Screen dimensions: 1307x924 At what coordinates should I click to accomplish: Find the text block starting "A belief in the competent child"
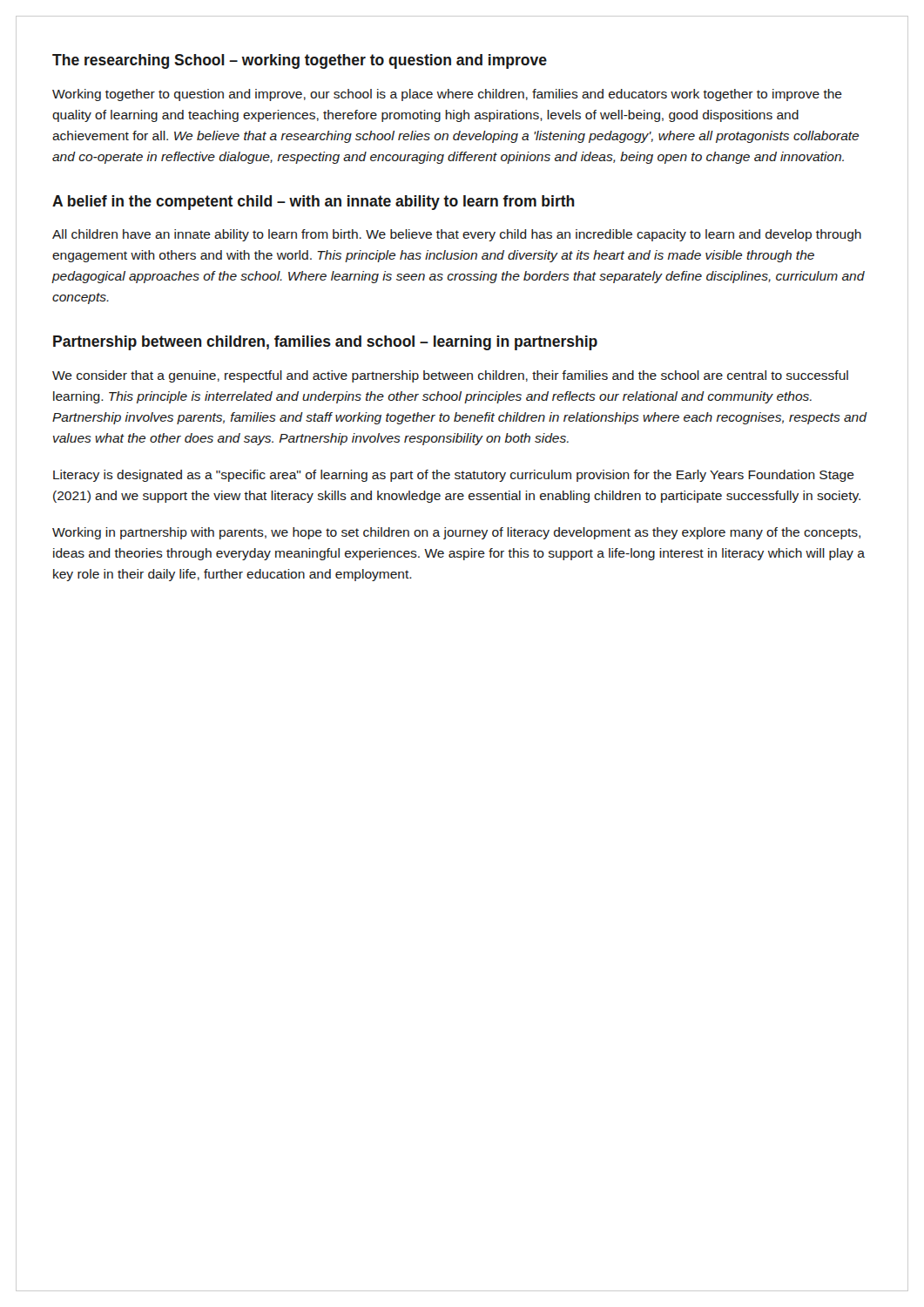314,201
